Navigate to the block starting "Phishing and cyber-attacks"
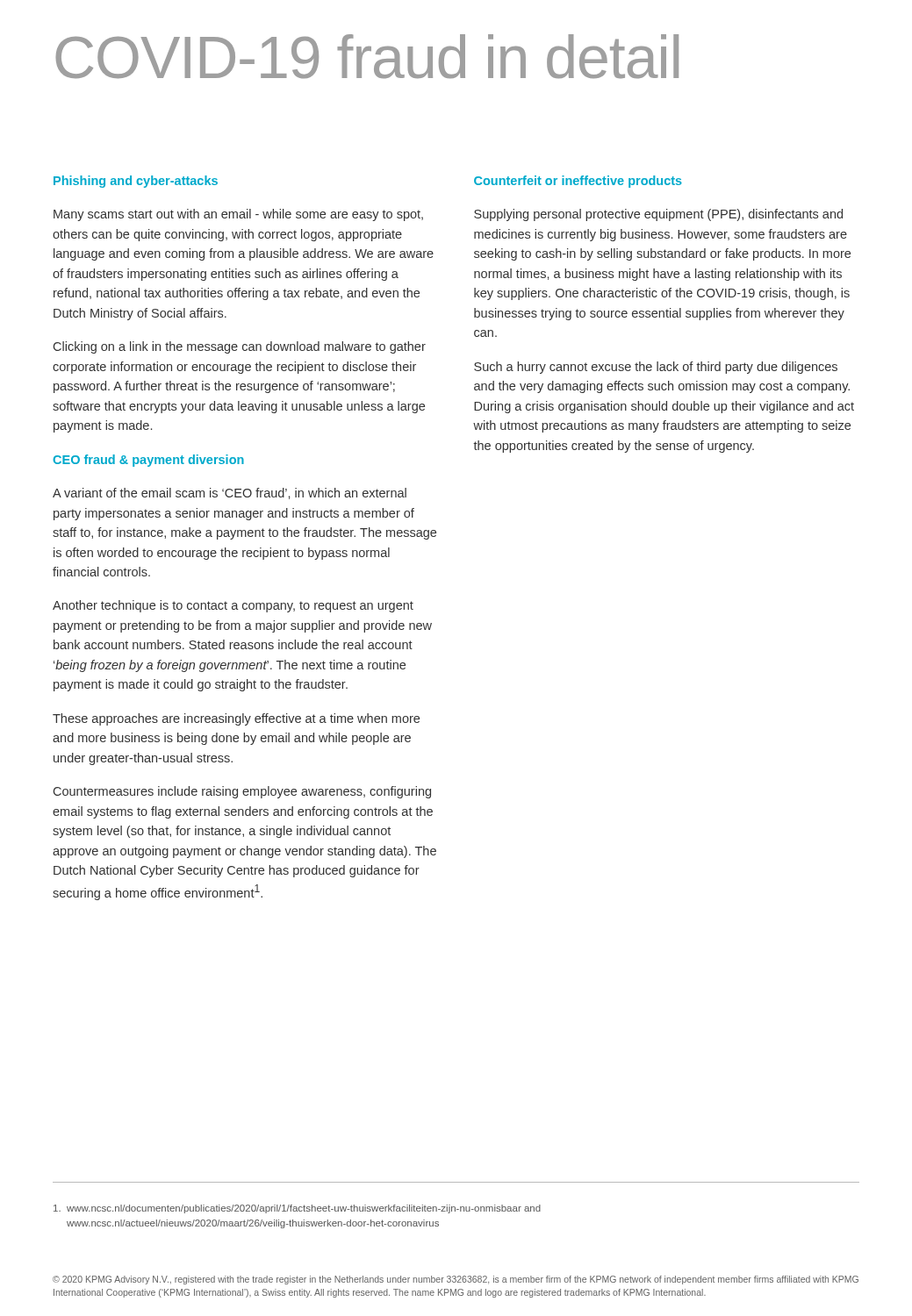This screenshot has height=1316, width=912. tap(136, 182)
